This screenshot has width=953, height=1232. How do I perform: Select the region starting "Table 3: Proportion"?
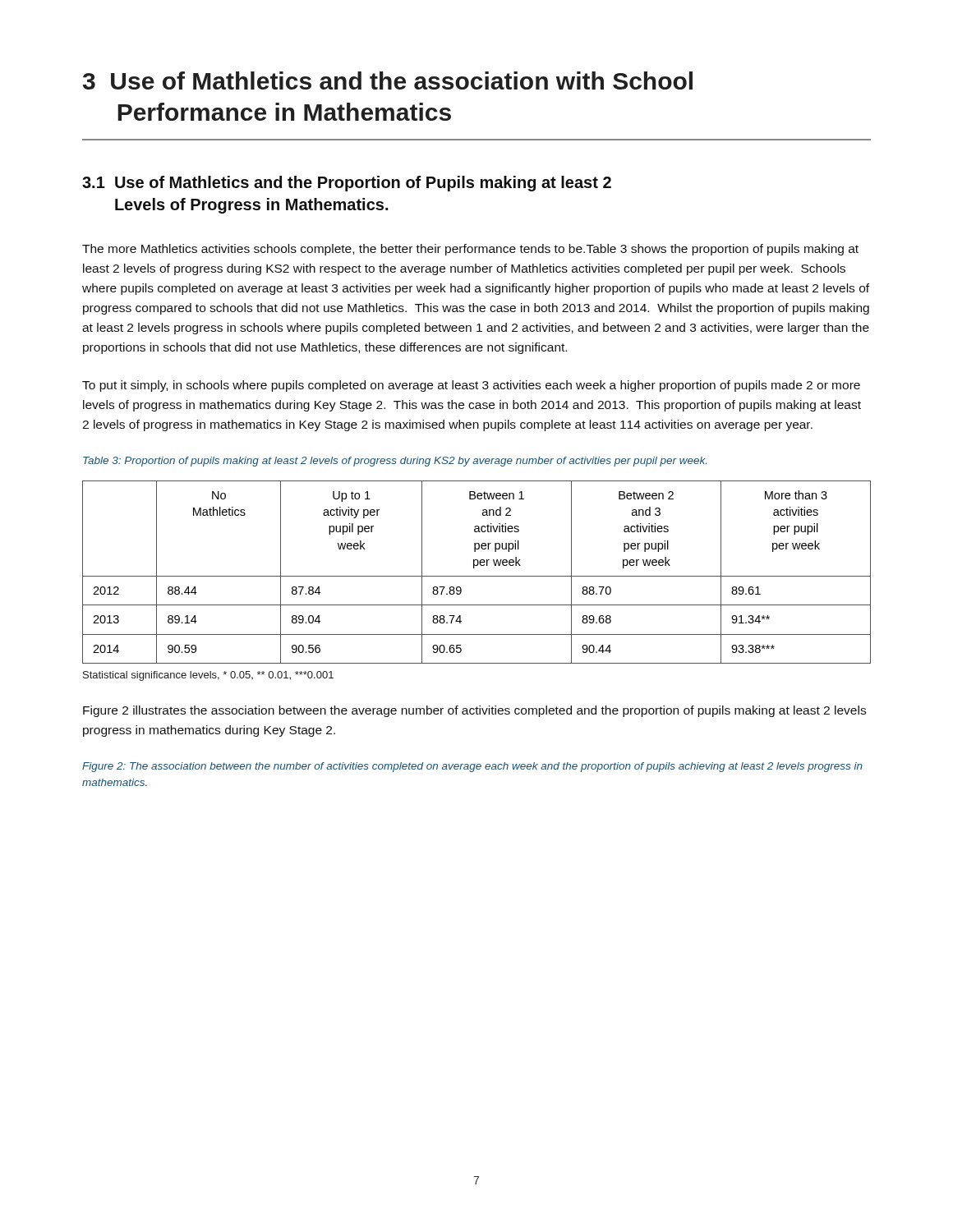476,461
